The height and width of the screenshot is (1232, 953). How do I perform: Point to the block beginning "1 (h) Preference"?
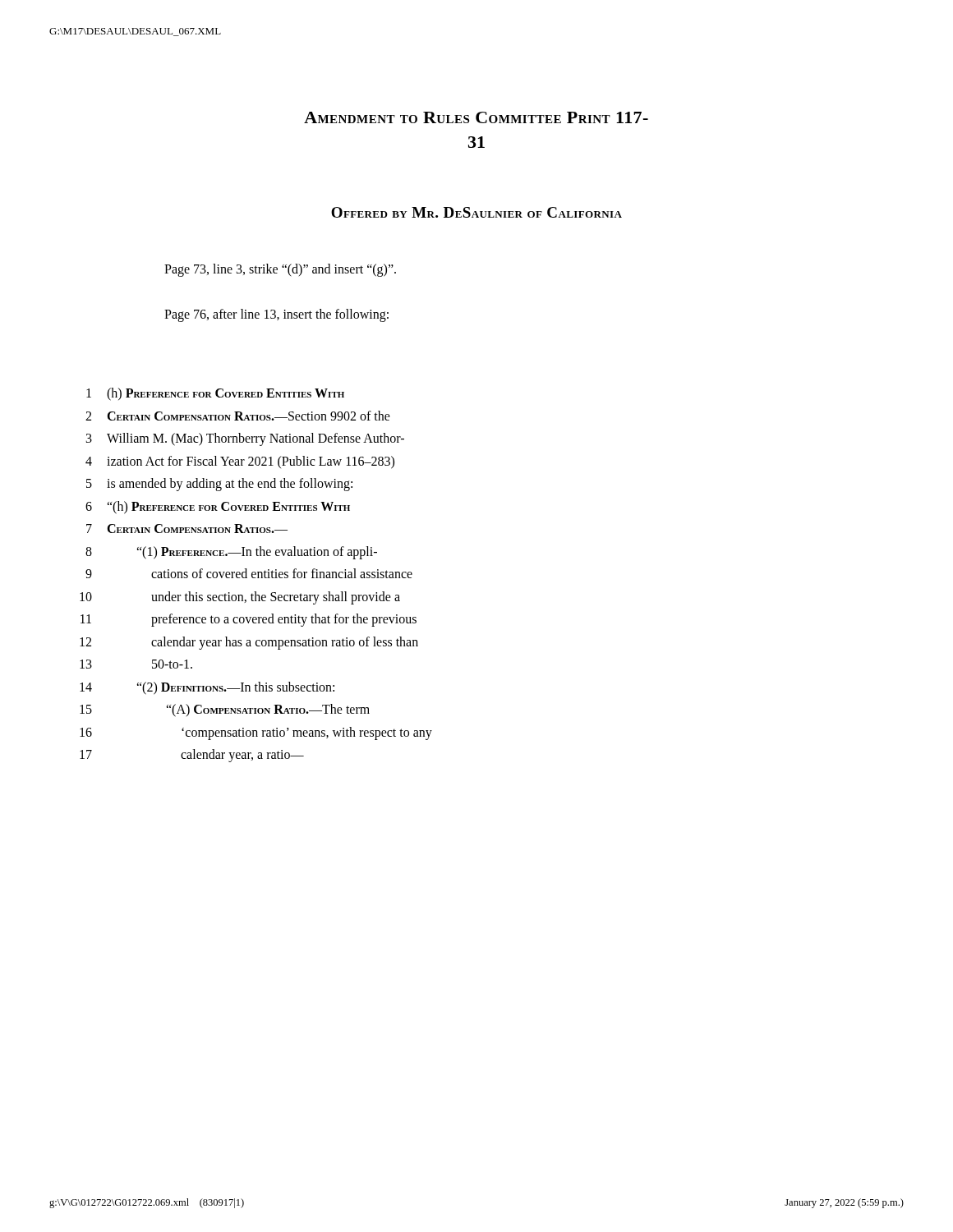(x=215, y=394)
